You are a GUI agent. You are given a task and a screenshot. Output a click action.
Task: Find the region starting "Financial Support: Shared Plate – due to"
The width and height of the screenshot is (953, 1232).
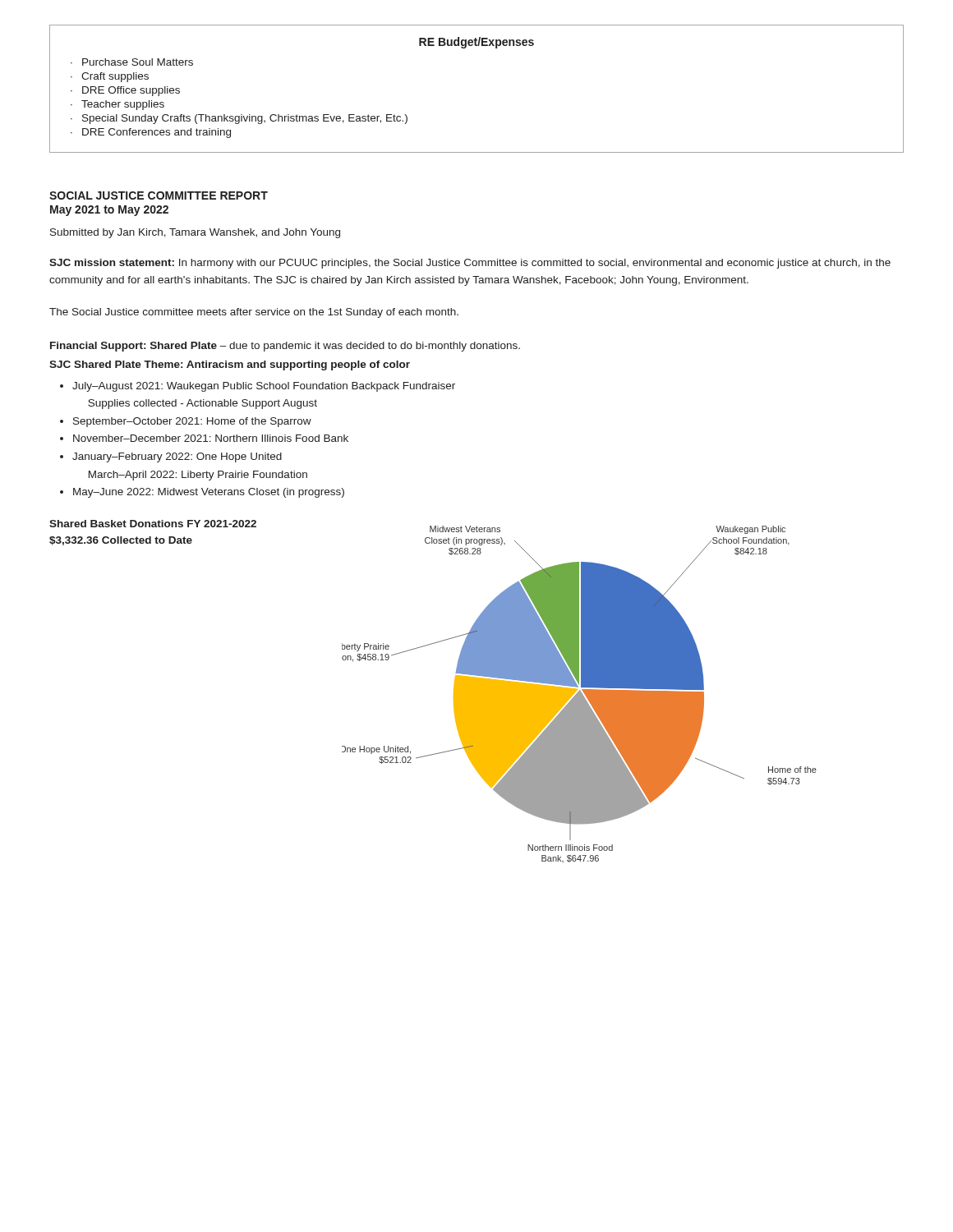(285, 345)
